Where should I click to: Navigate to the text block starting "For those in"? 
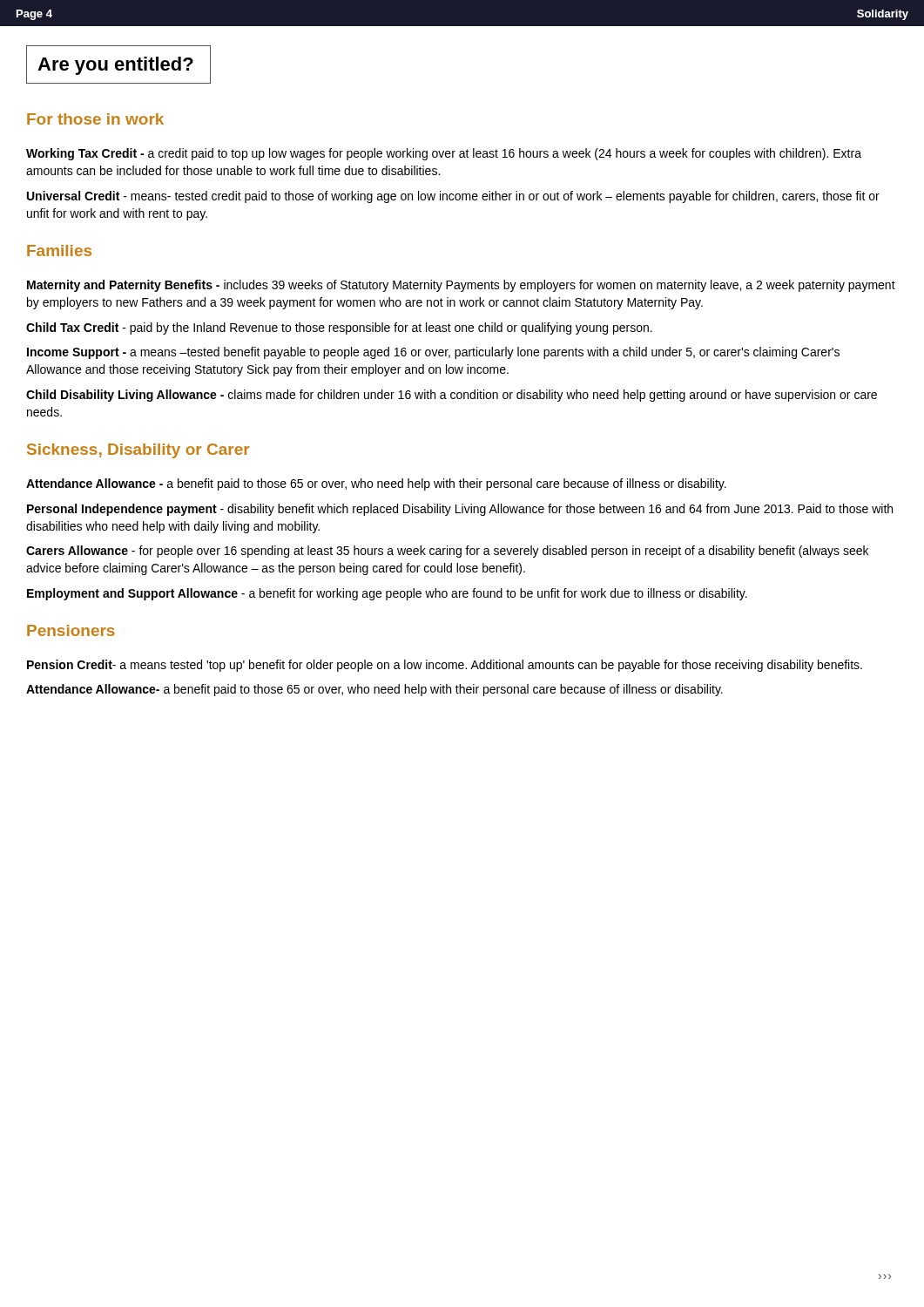pyautogui.click(x=95, y=119)
